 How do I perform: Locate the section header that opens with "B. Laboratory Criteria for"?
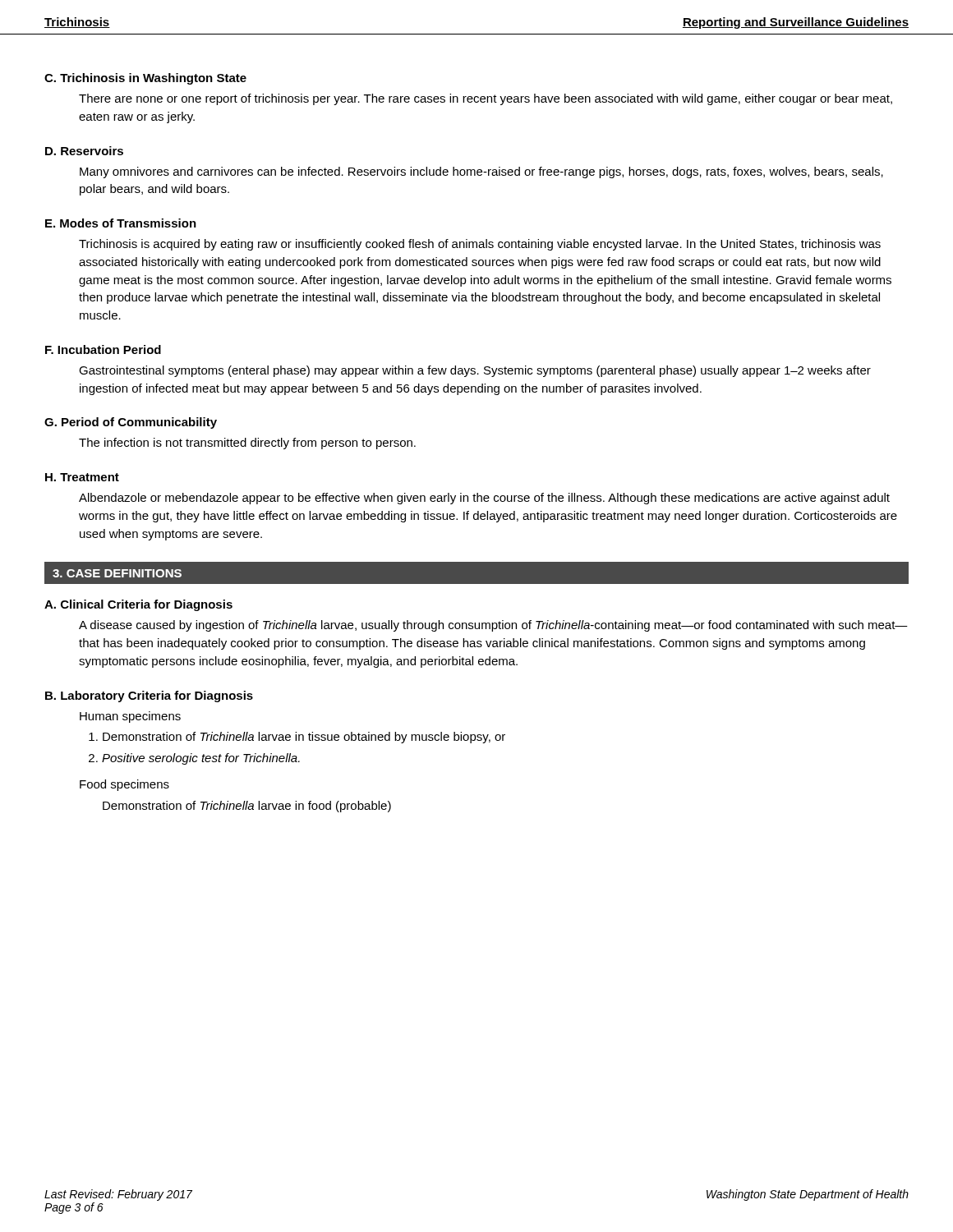149,695
